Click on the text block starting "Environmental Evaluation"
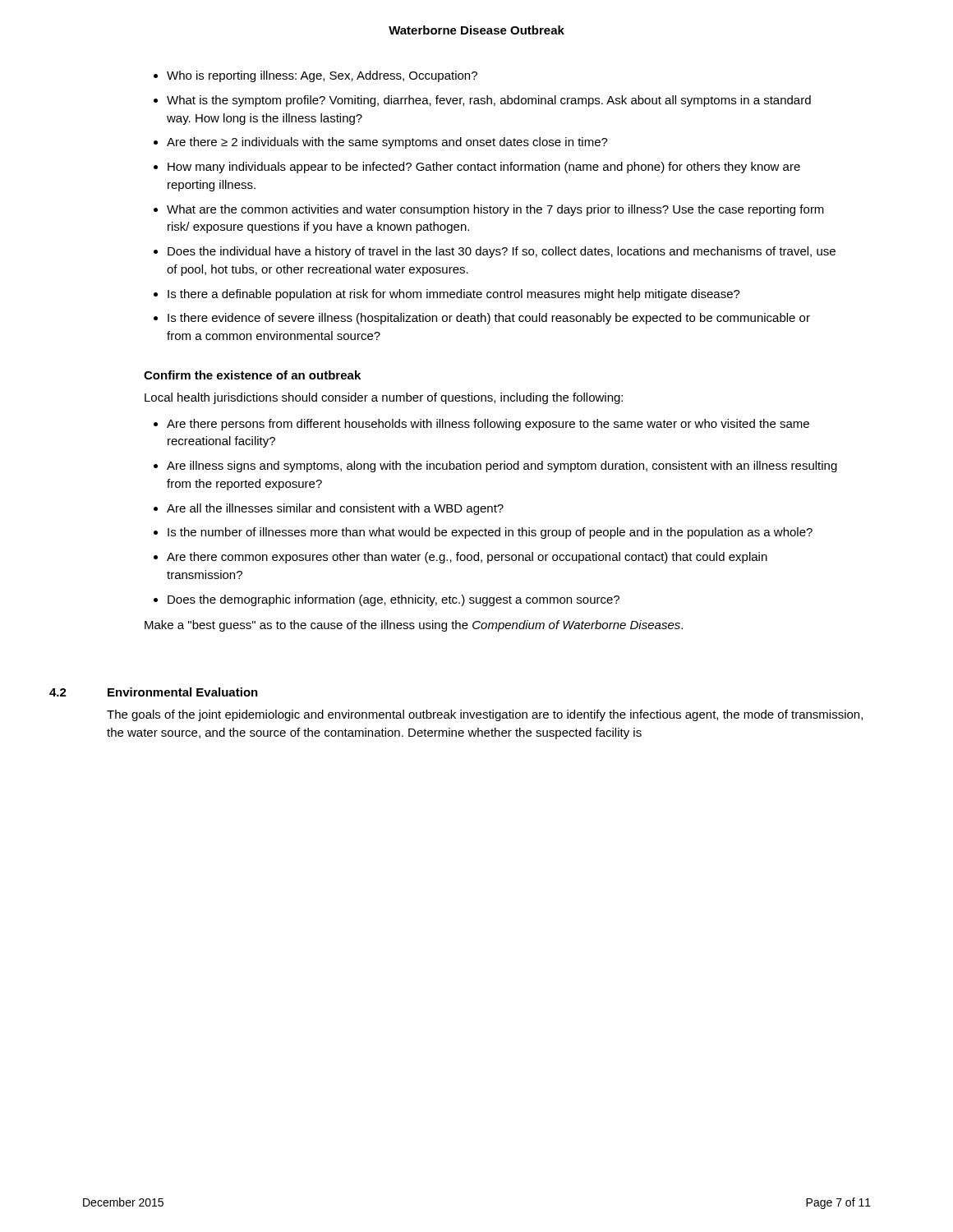The image size is (953, 1232). 182,692
